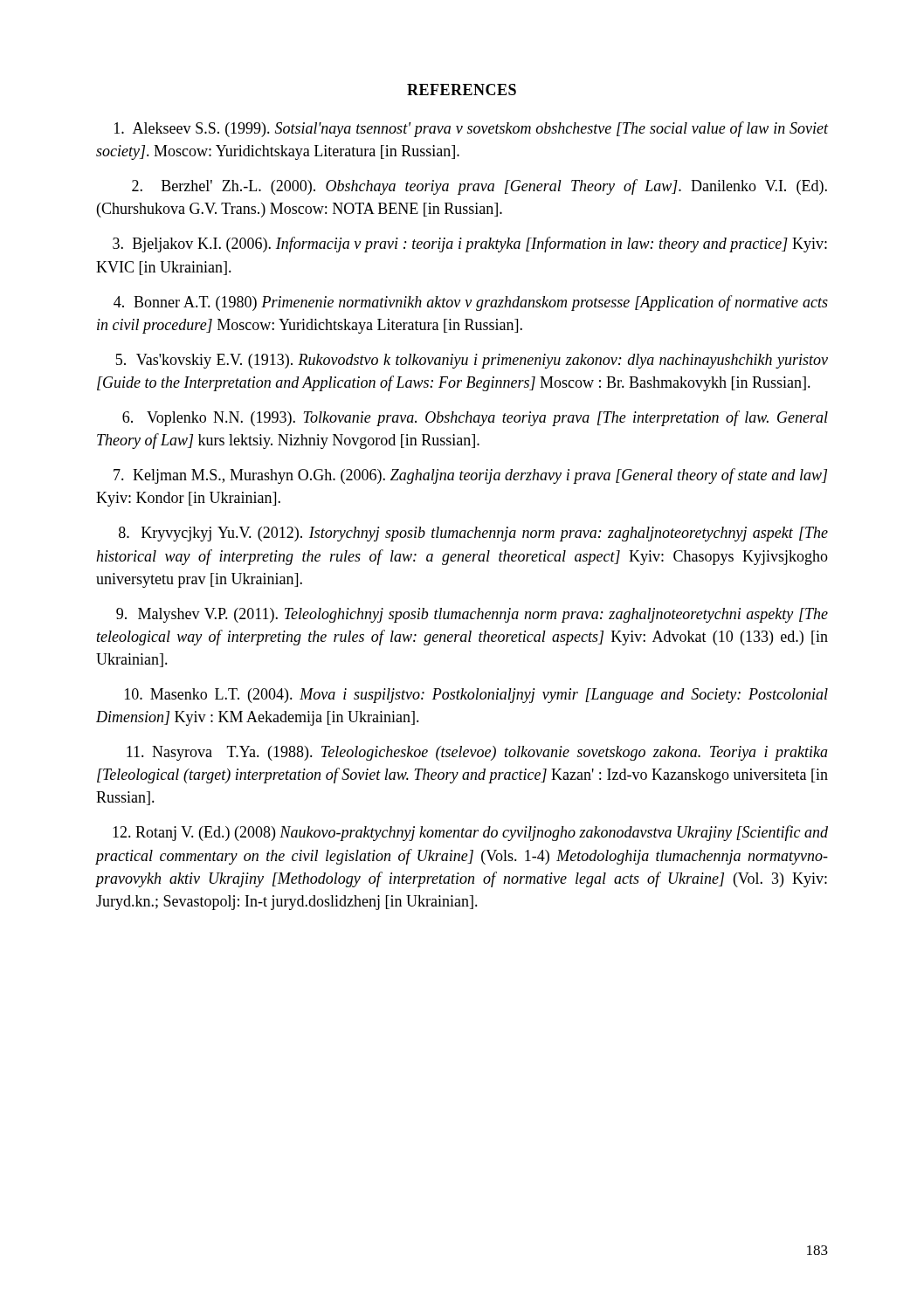This screenshot has height=1310, width=924.
Task: Navigate to the passage starting "7. Keljman M.S., Murashyn O.Gh. (2006)."
Action: click(462, 487)
